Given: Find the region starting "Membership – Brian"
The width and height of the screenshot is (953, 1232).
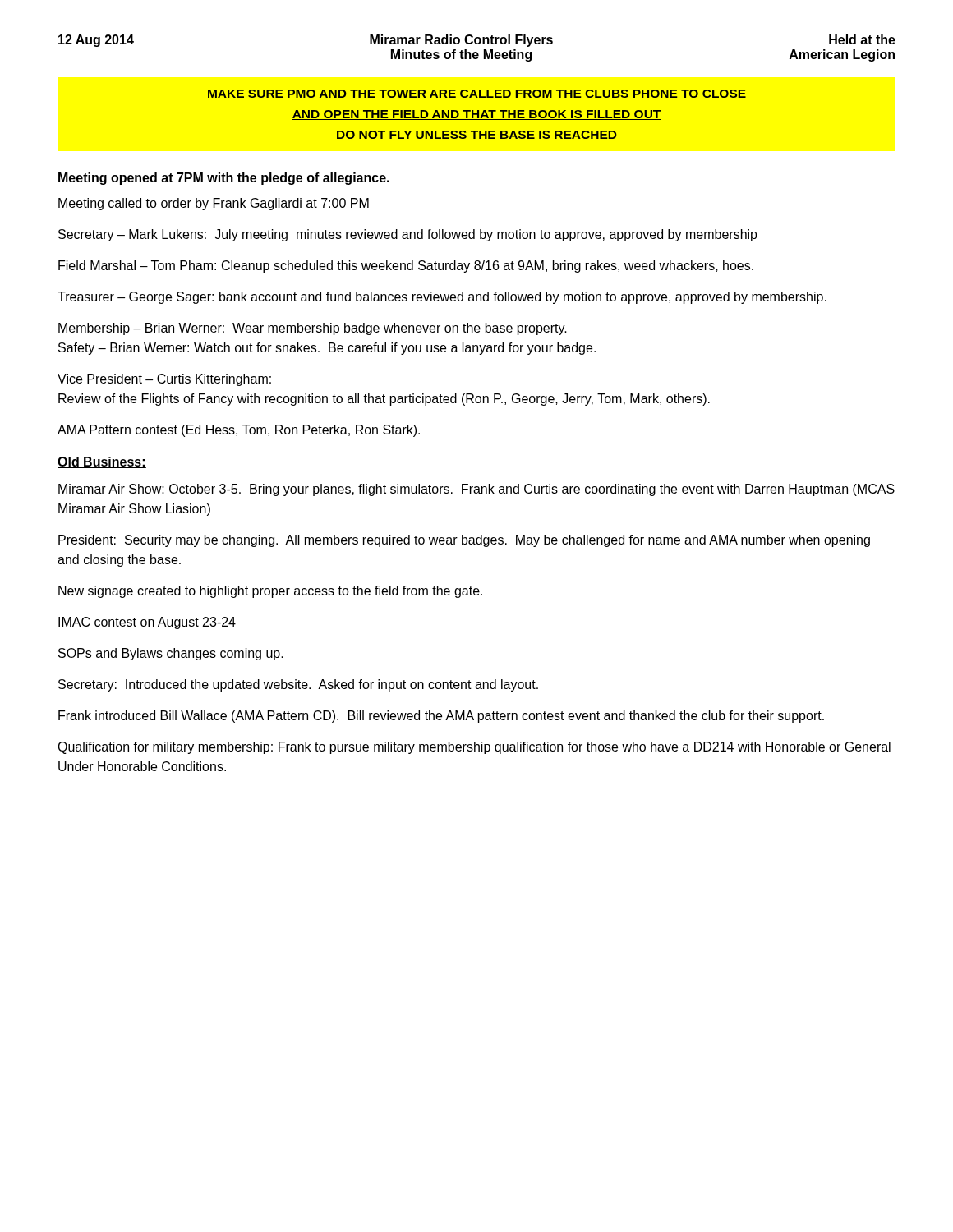Looking at the screenshot, I should 327,338.
